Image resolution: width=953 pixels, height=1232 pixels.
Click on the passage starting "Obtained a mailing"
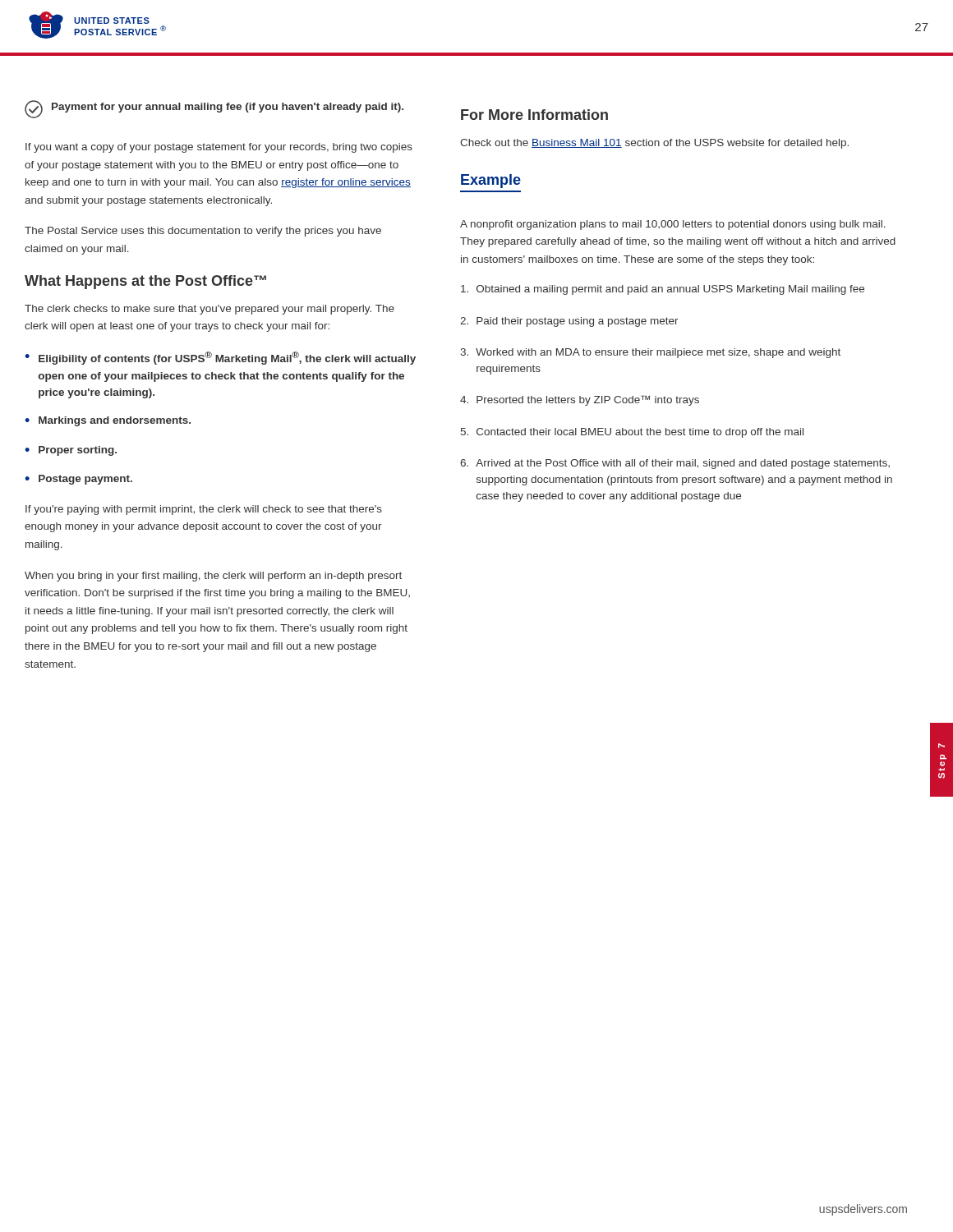tap(663, 290)
